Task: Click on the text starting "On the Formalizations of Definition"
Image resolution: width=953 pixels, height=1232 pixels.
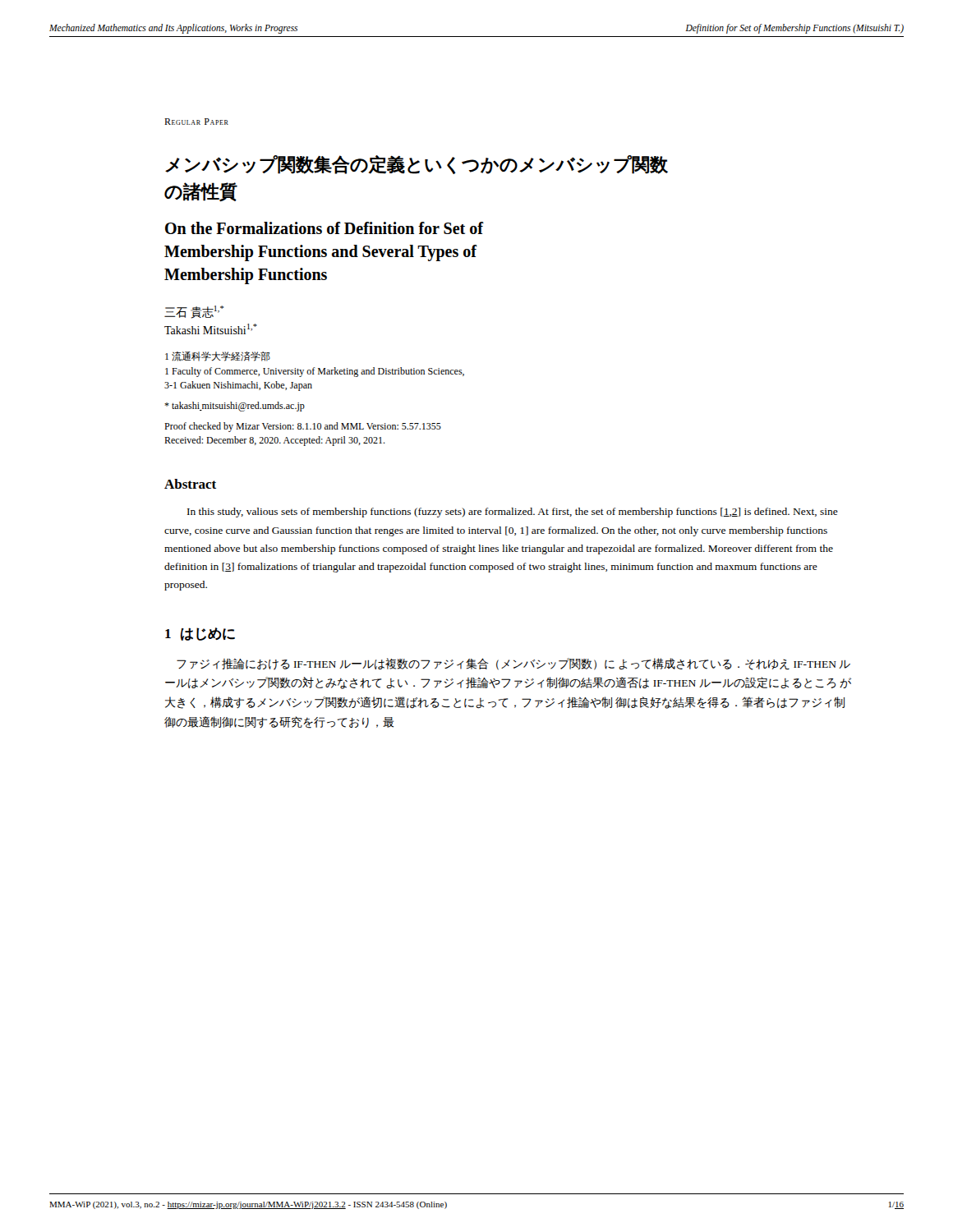Action: [324, 251]
